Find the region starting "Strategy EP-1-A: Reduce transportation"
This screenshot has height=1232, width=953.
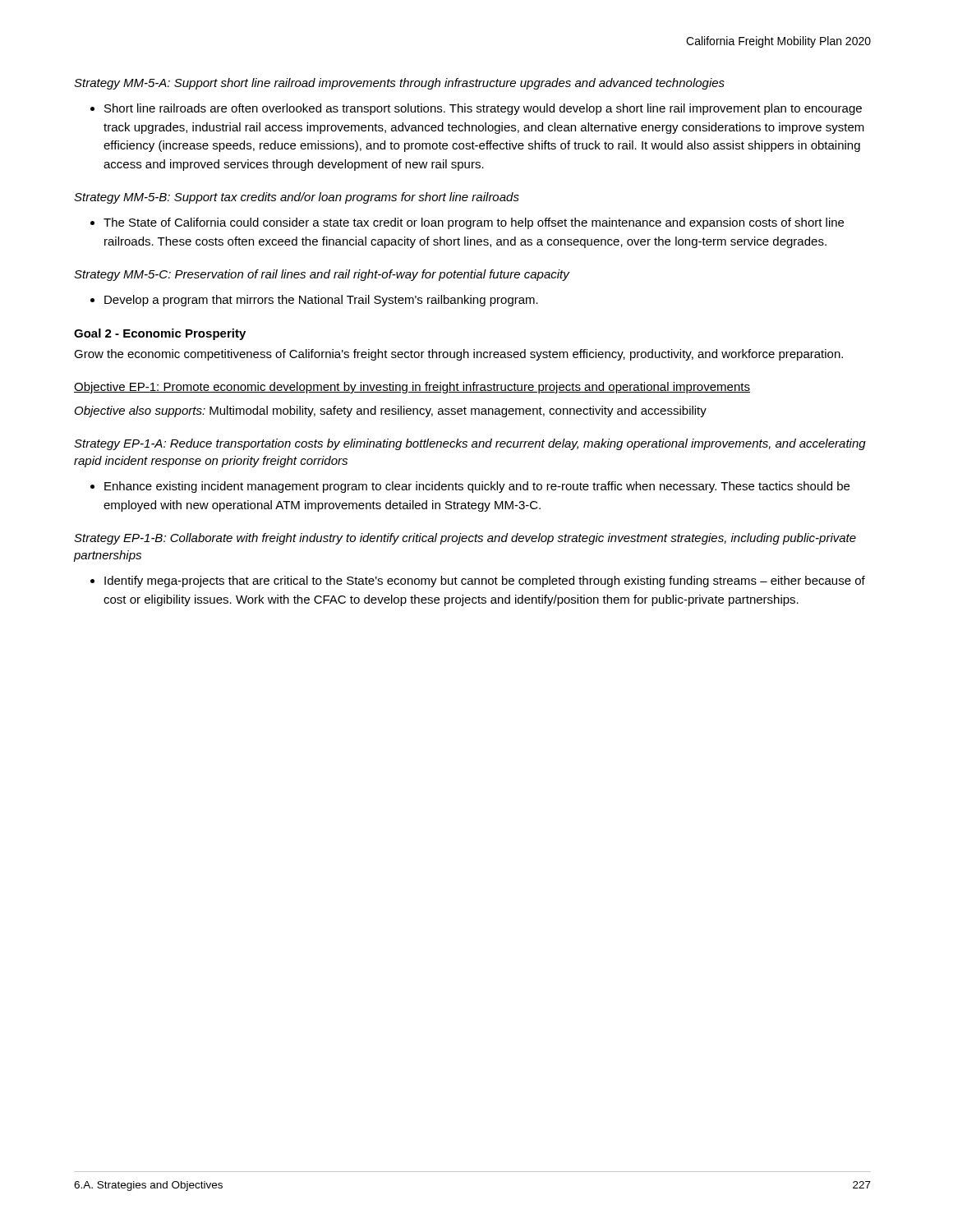(x=472, y=452)
